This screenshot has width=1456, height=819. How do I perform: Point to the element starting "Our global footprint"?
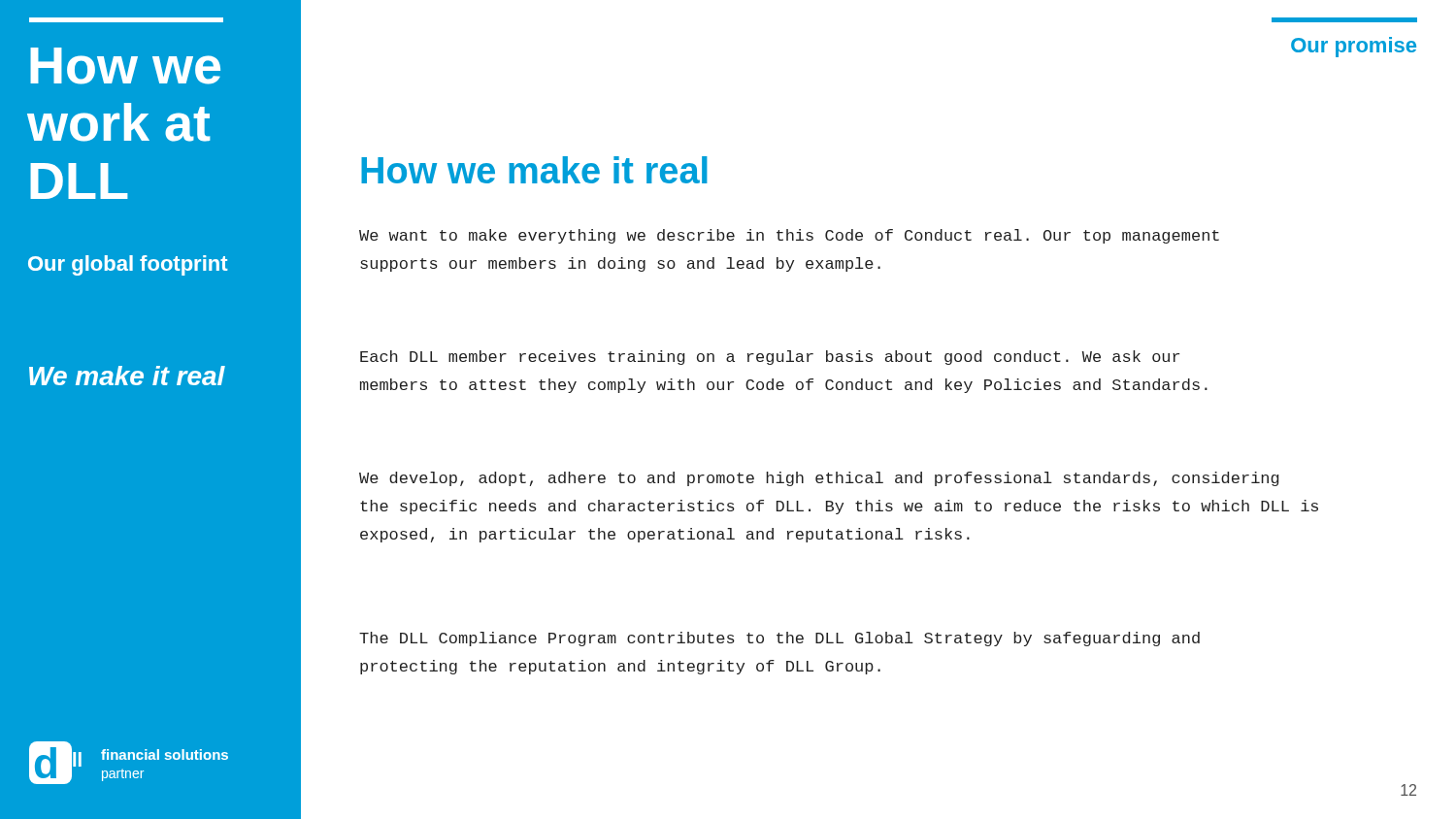tap(127, 263)
